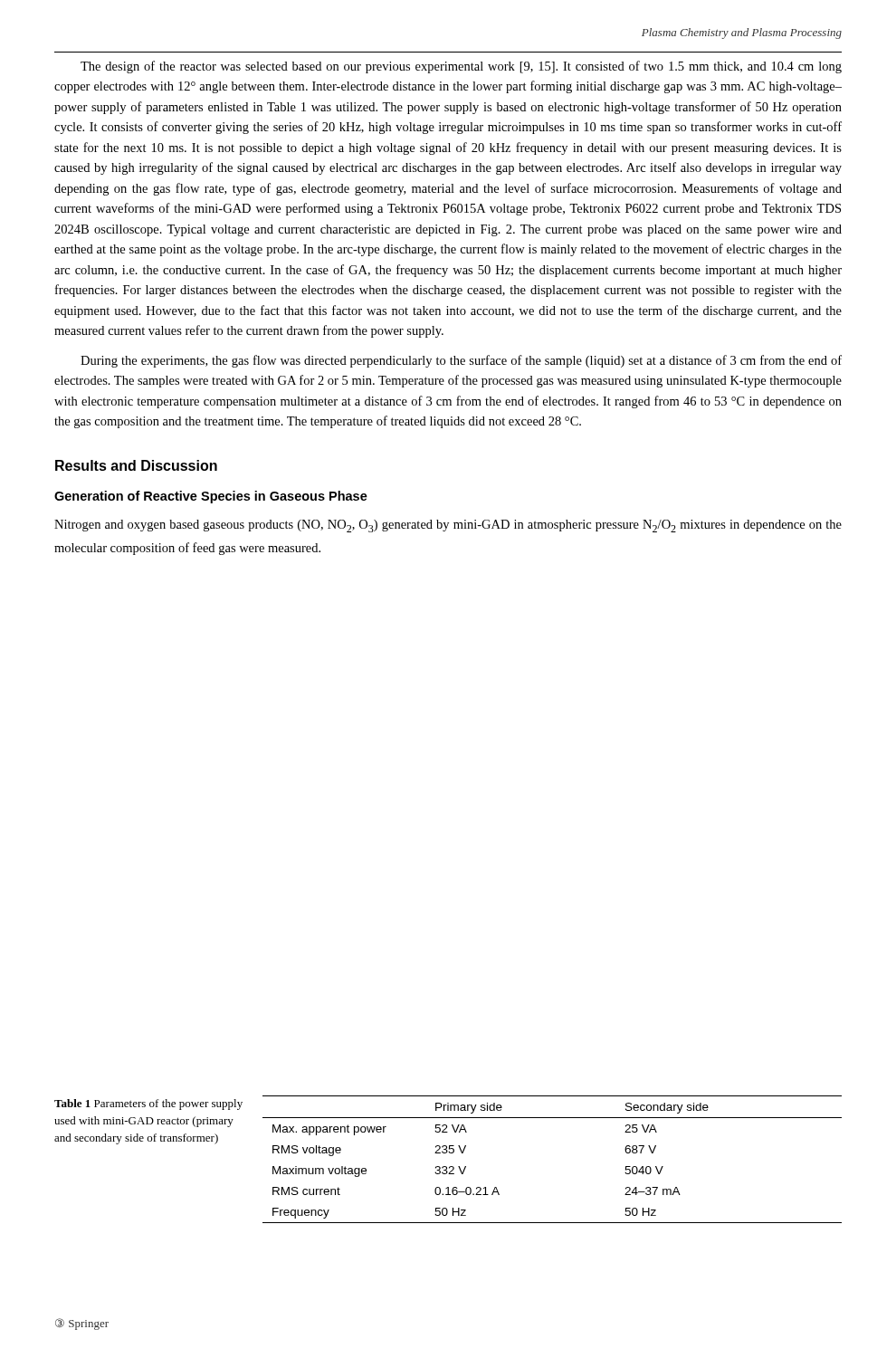Point to the text starting "Table 1 Parameters of the power supply"
Screen dimensions: 1358x896
(149, 1120)
